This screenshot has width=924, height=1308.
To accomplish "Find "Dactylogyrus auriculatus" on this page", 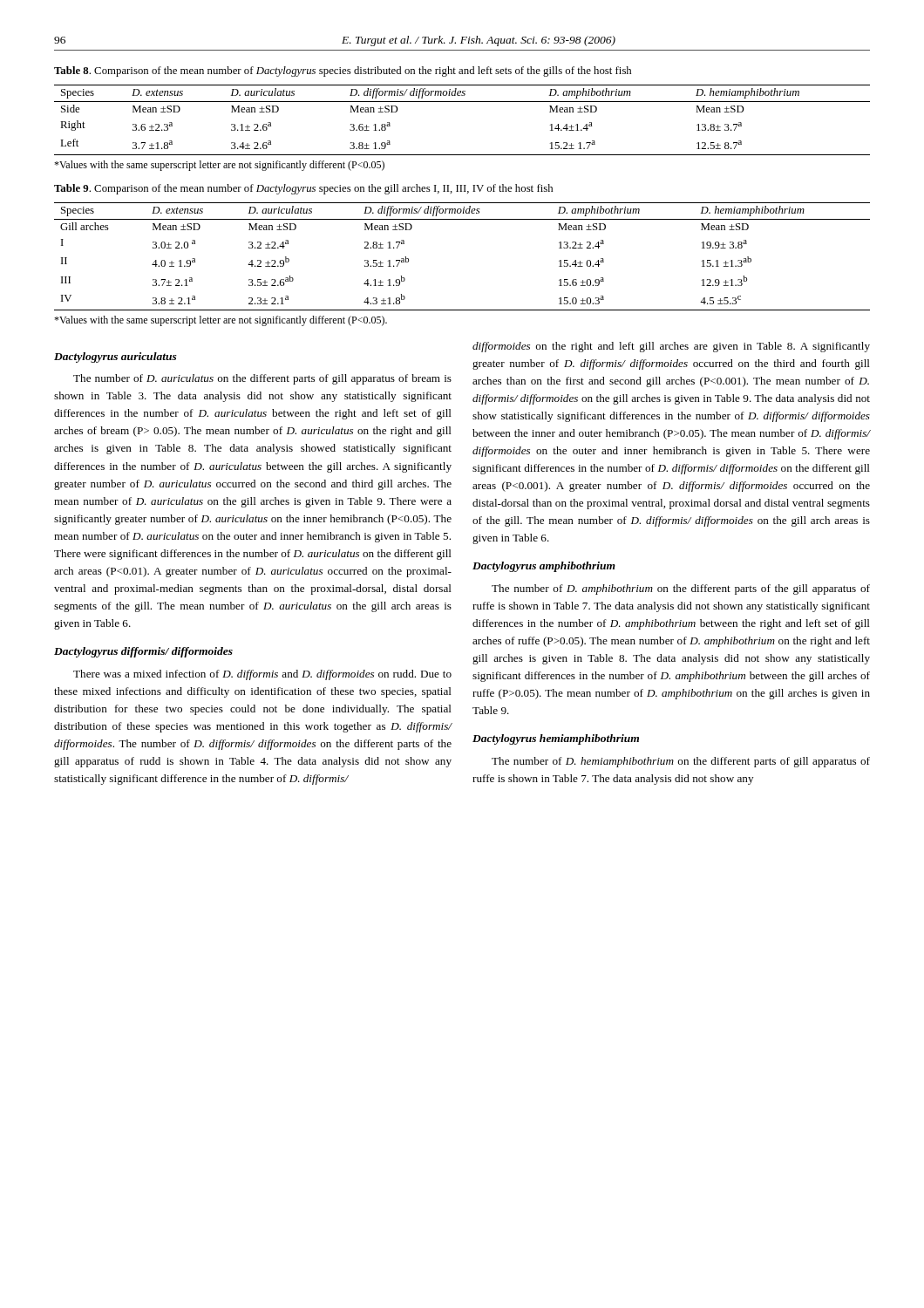I will 115,356.
